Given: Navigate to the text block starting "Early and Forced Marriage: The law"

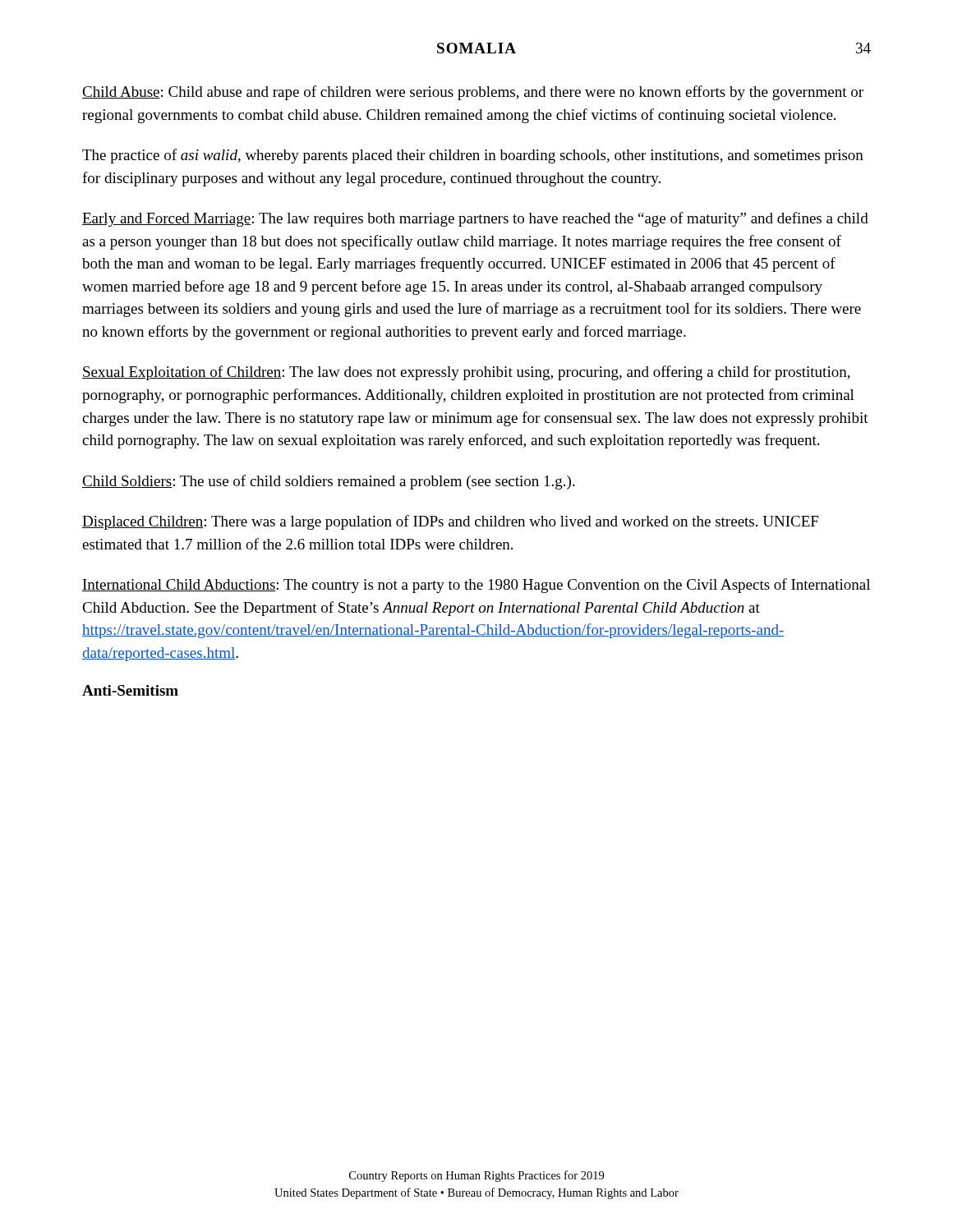Looking at the screenshot, I should pyautogui.click(x=476, y=275).
